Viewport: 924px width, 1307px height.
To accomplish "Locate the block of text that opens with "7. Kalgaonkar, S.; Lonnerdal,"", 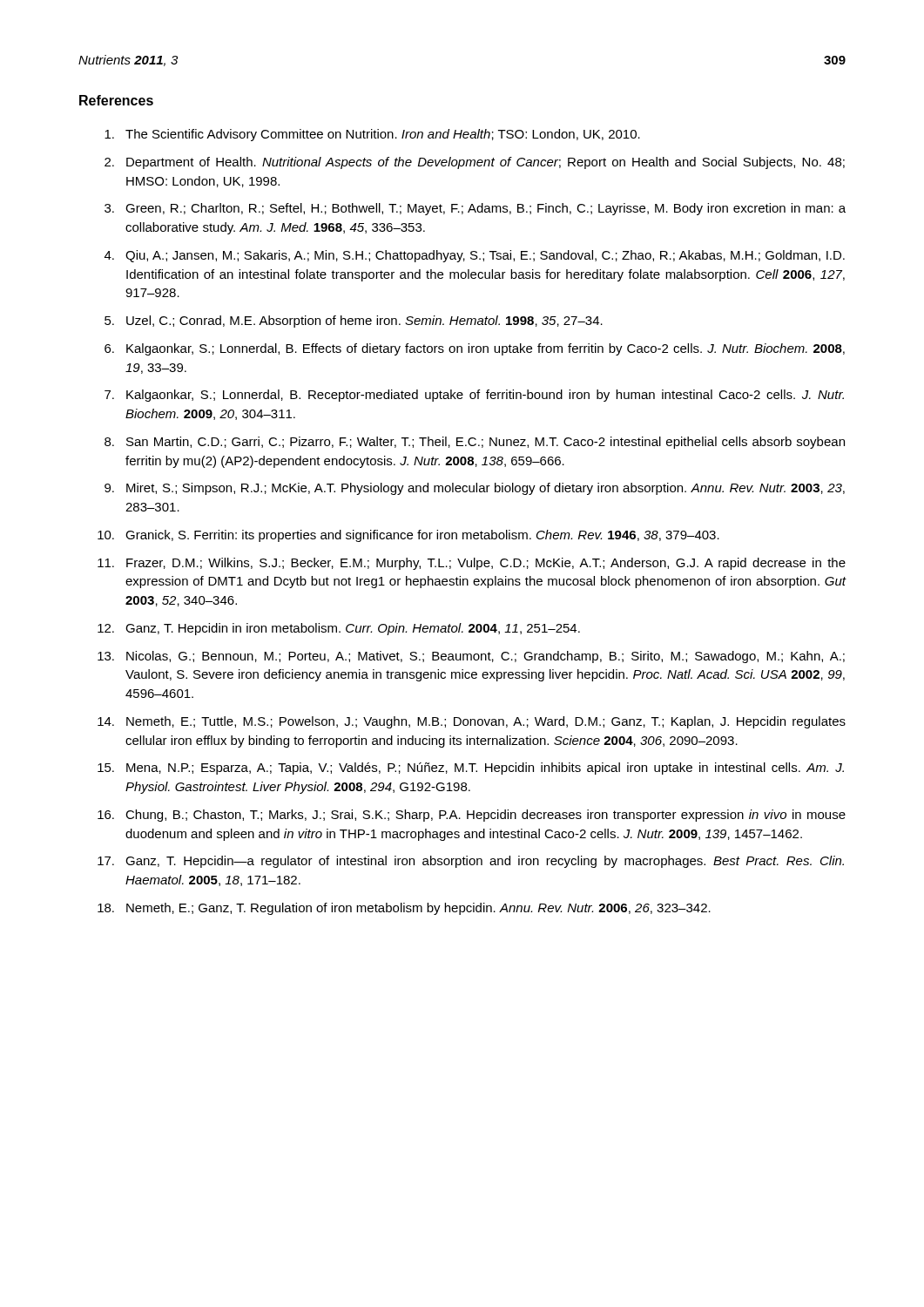I will [x=462, y=404].
